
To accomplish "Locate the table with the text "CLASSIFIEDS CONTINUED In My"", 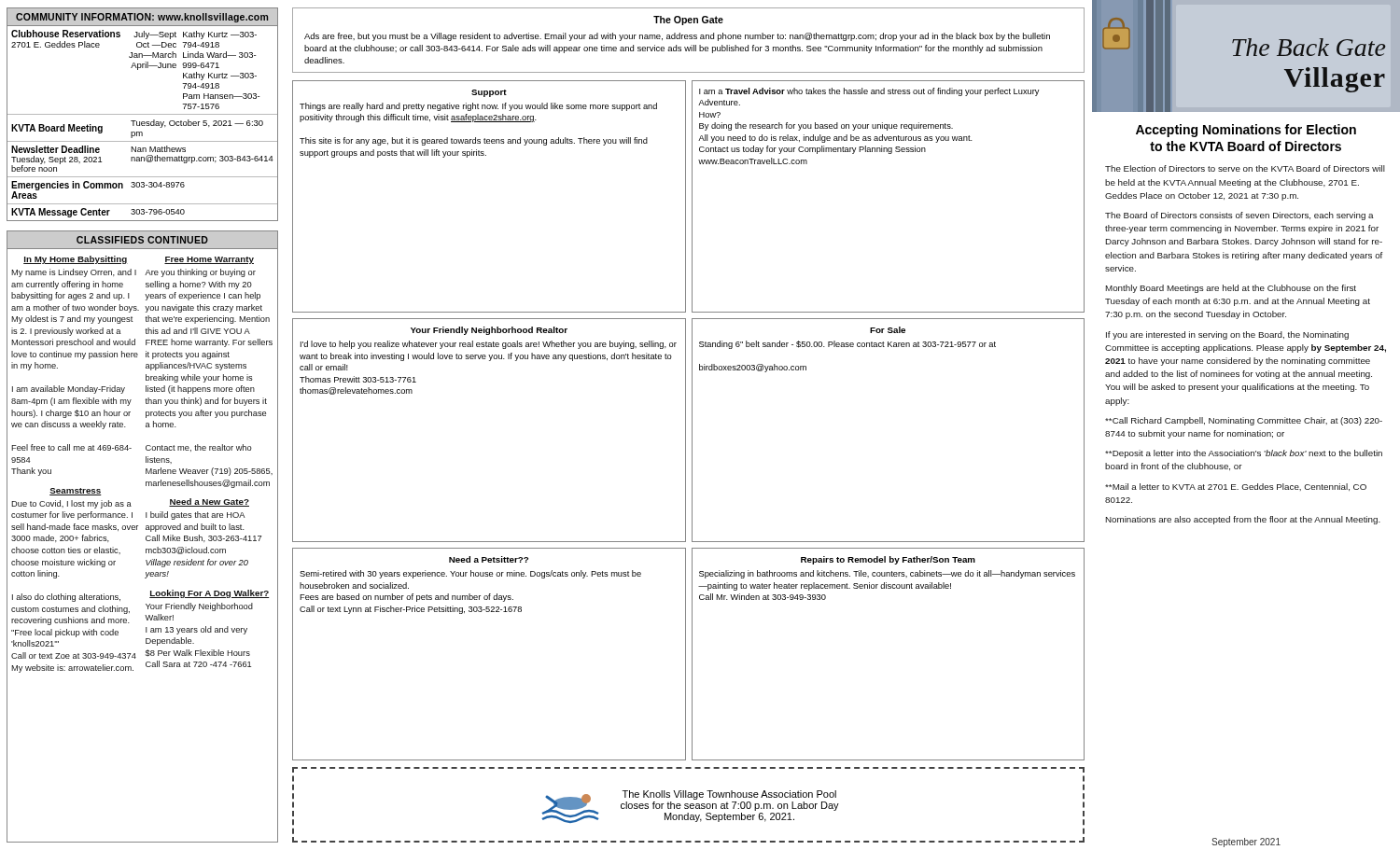I will coord(142,536).
